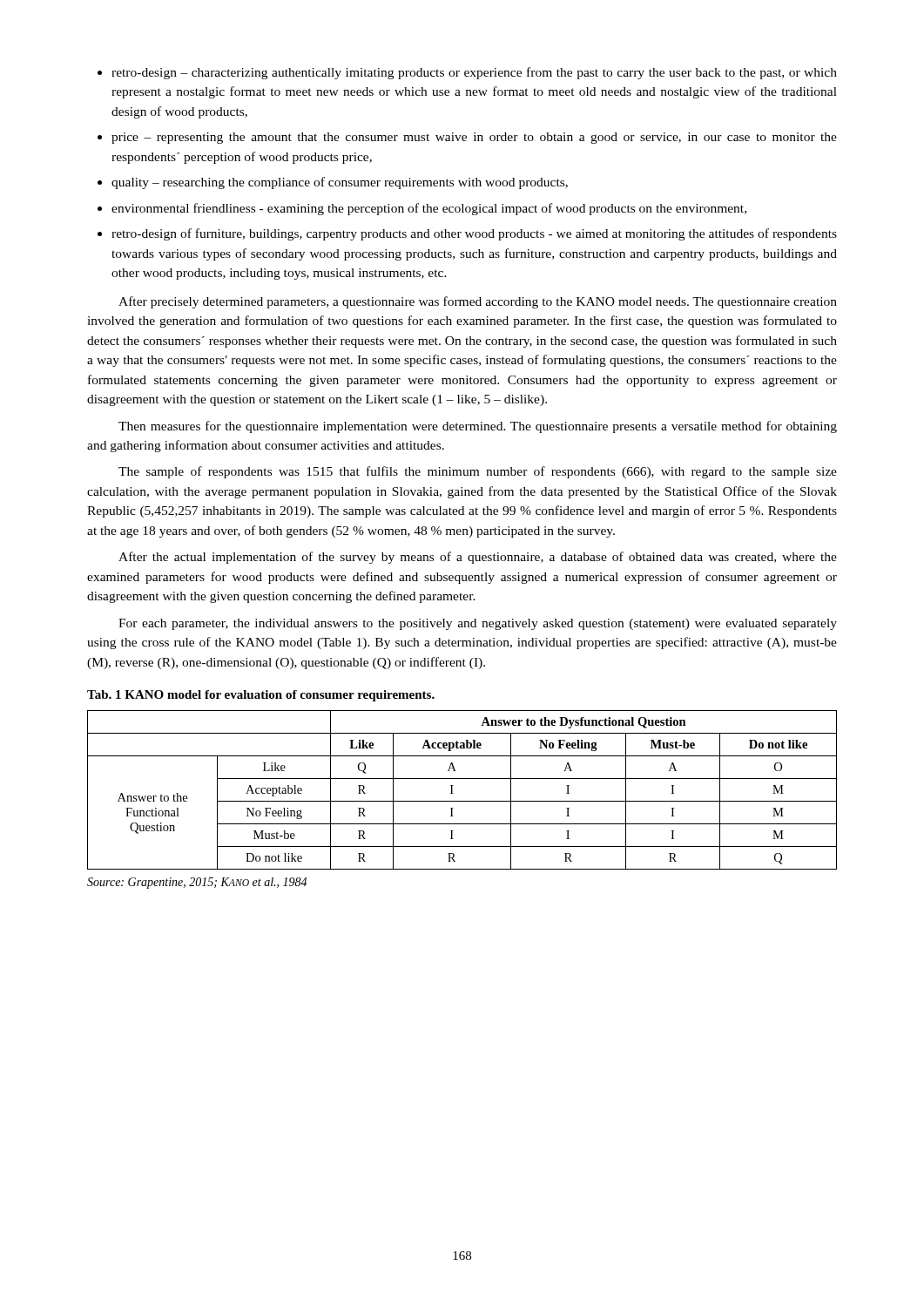Where is the passage that starts "Then measures for the questionnaire implementation were determined."?
The height and width of the screenshot is (1307, 924).
[462, 436]
